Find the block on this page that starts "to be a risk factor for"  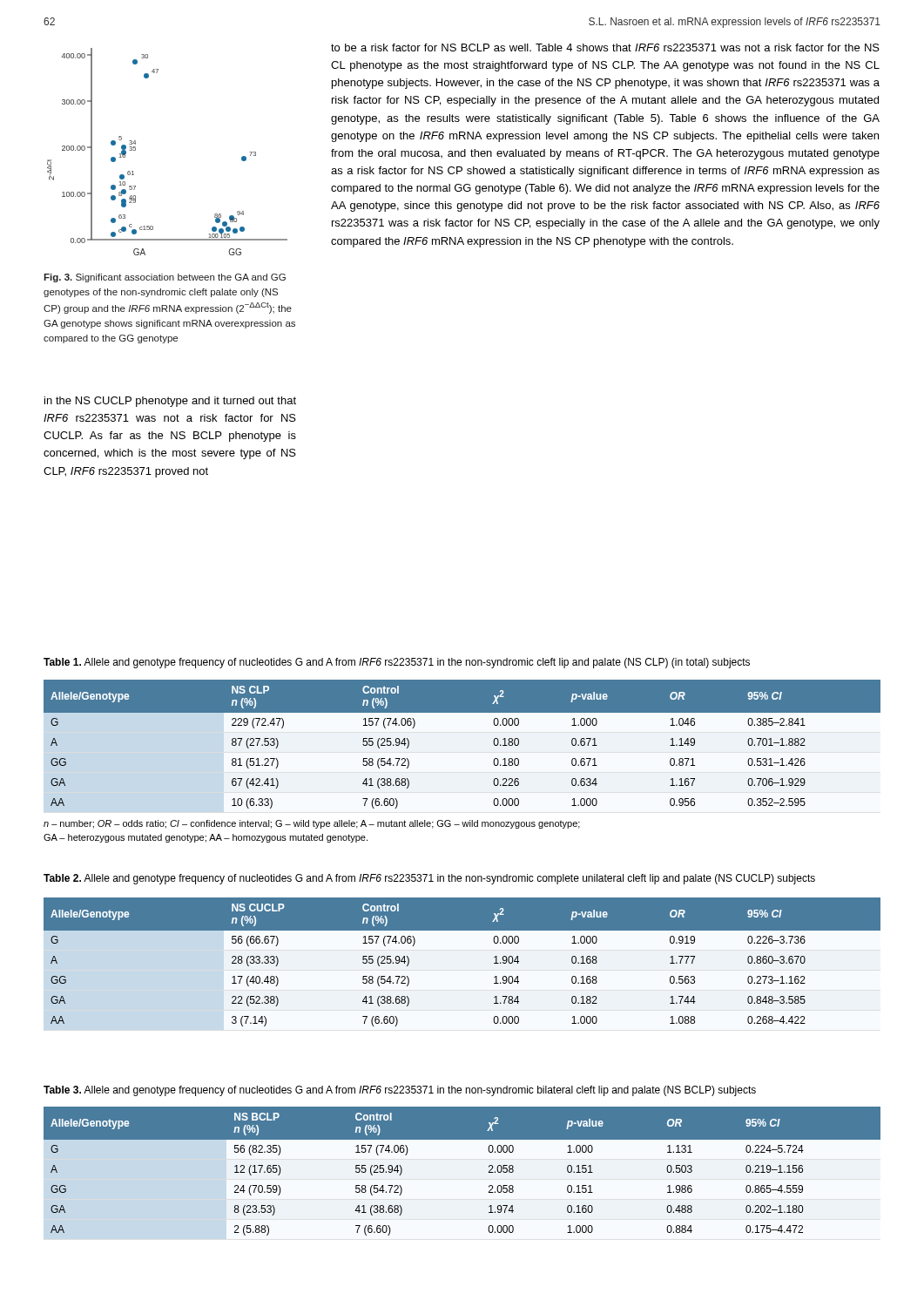coord(605,144)
